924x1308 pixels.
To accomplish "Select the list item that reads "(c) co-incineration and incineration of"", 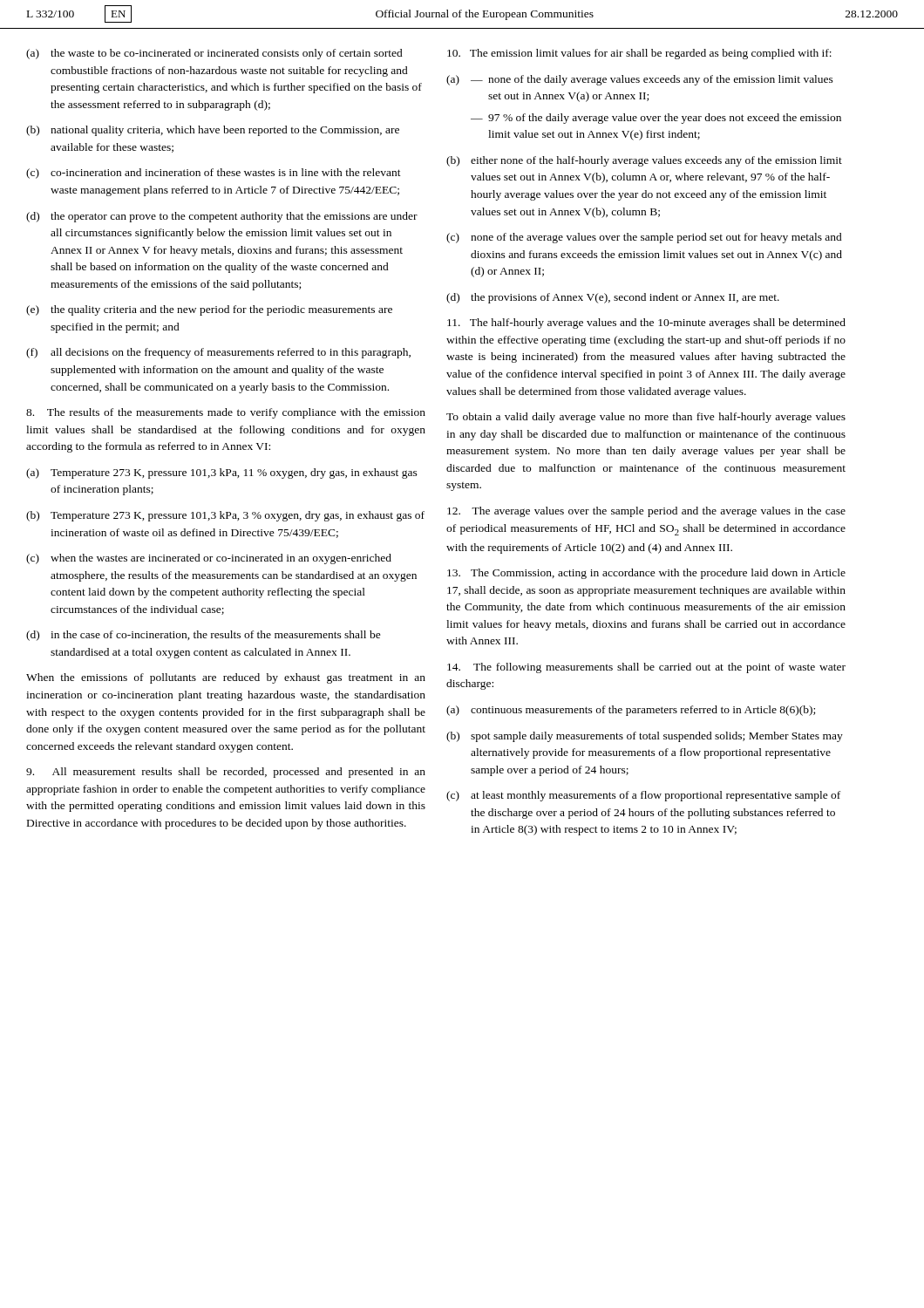I will pyautogui.click(x=226, y=181).
